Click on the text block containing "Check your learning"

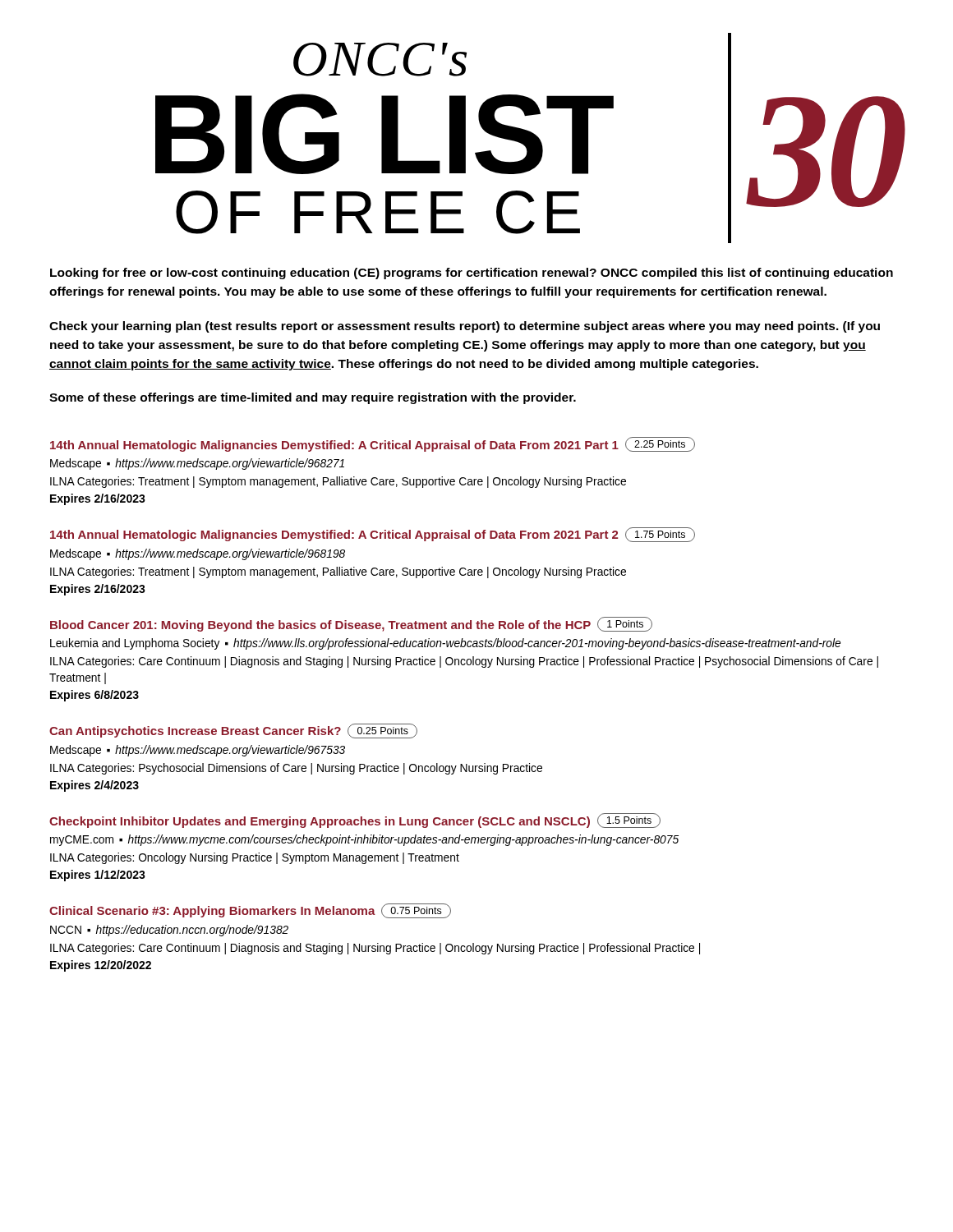click(x=465, y=344)
